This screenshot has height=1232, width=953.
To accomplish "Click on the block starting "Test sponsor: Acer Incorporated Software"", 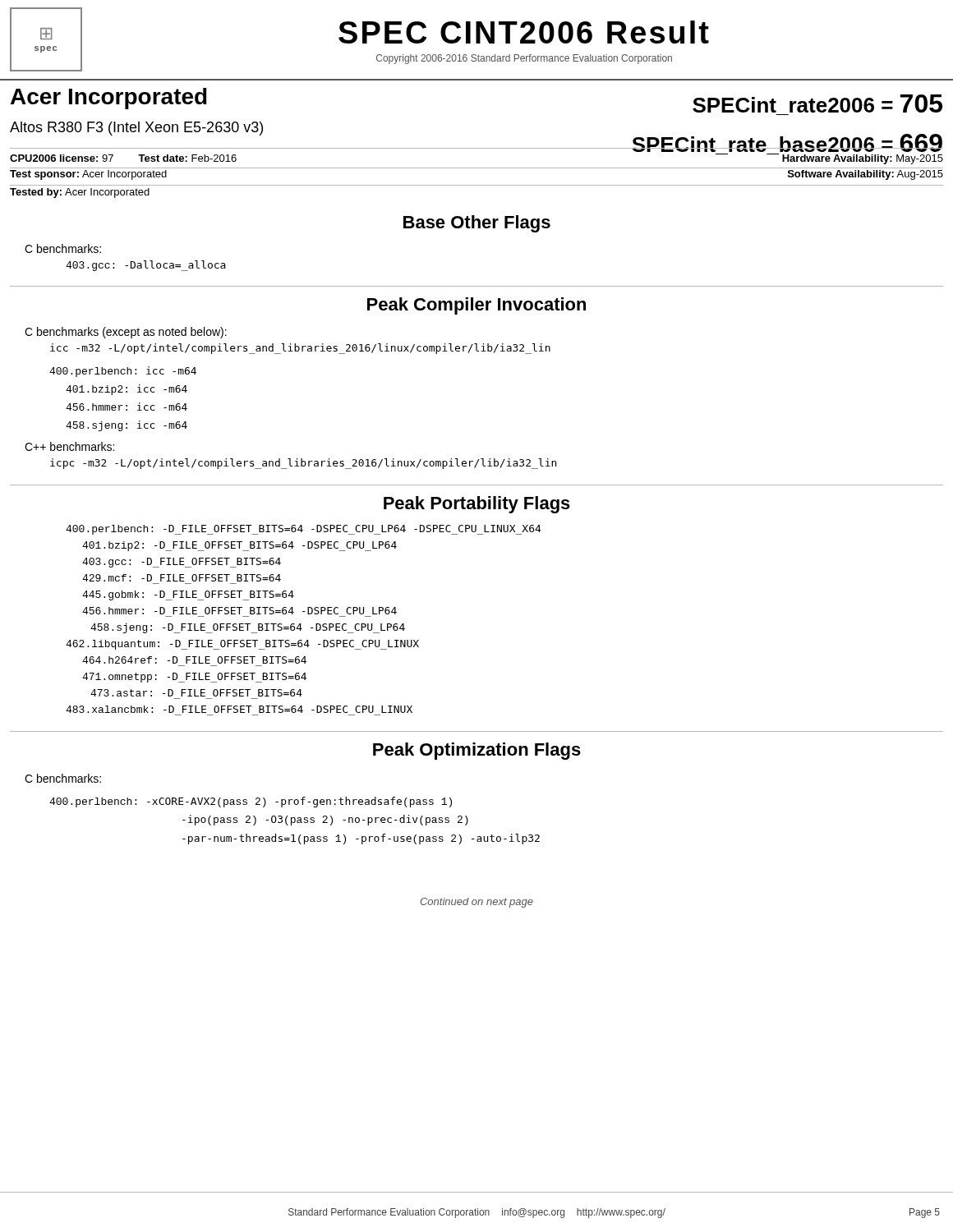I will click(476, 174).
